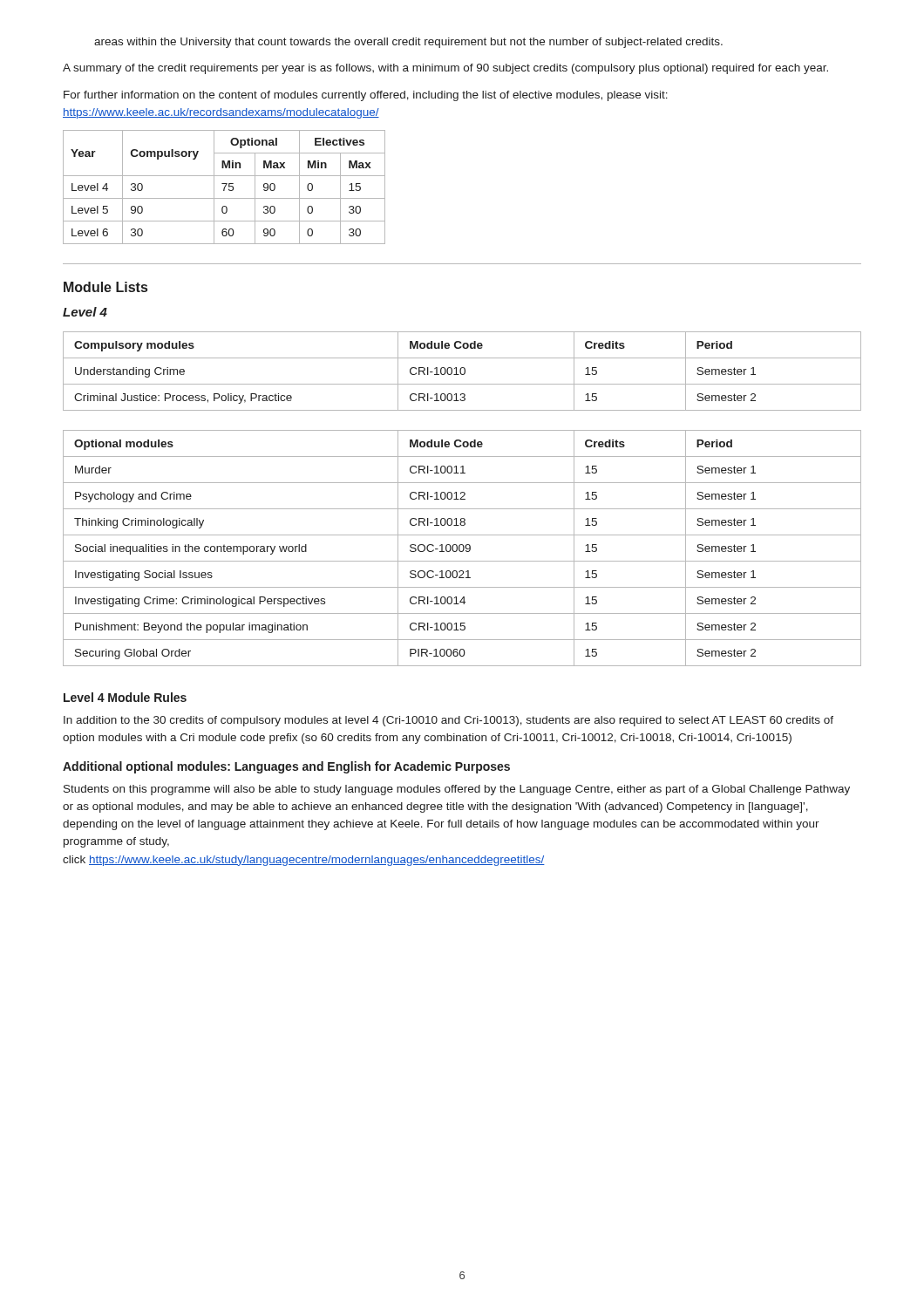This screenshot has width=924, height=1308.
Task: Select the text block that reads "A summary of the"
Action: (x=446, y=68)
